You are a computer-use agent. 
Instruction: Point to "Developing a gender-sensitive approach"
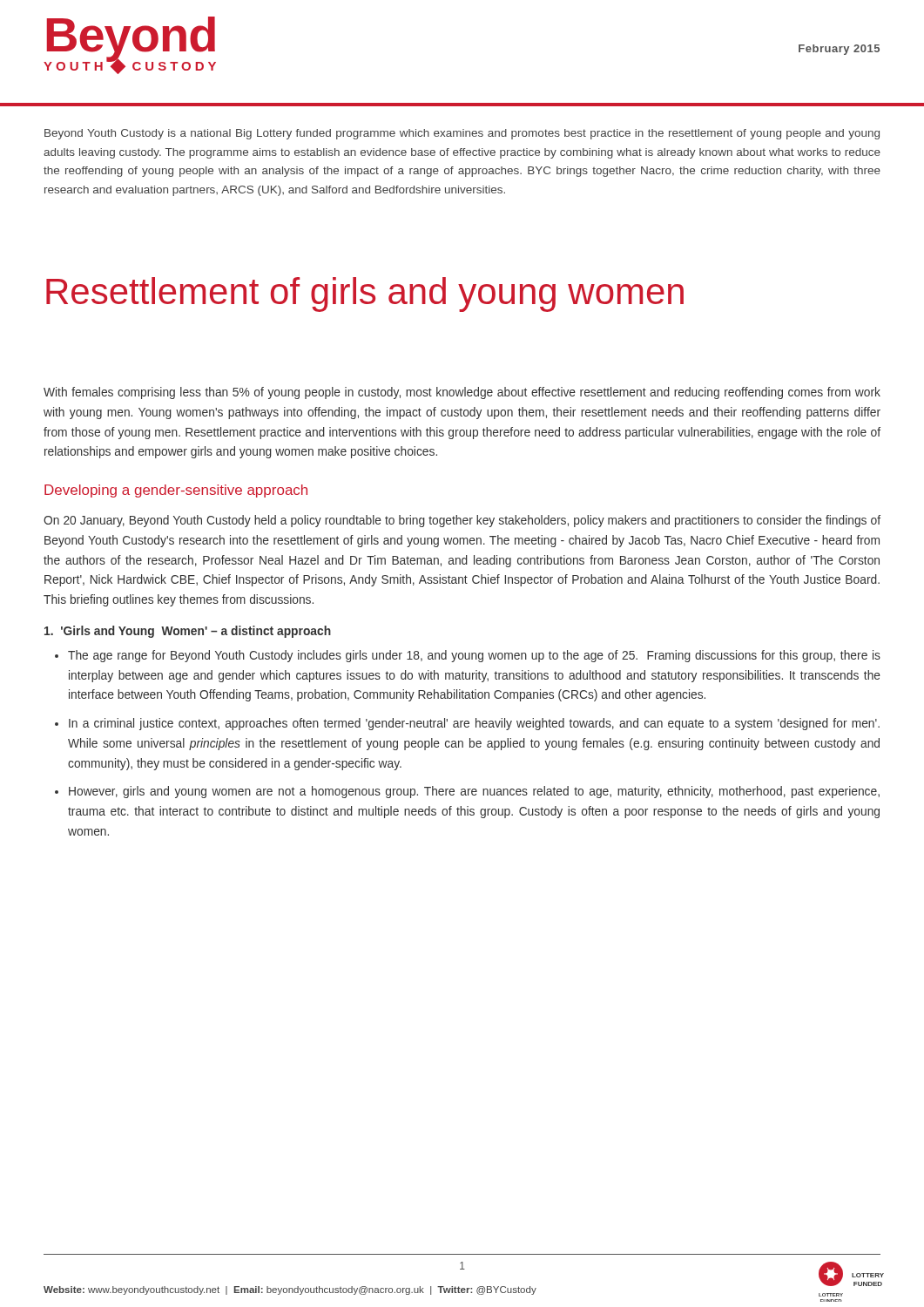click(x=176, y=491)
